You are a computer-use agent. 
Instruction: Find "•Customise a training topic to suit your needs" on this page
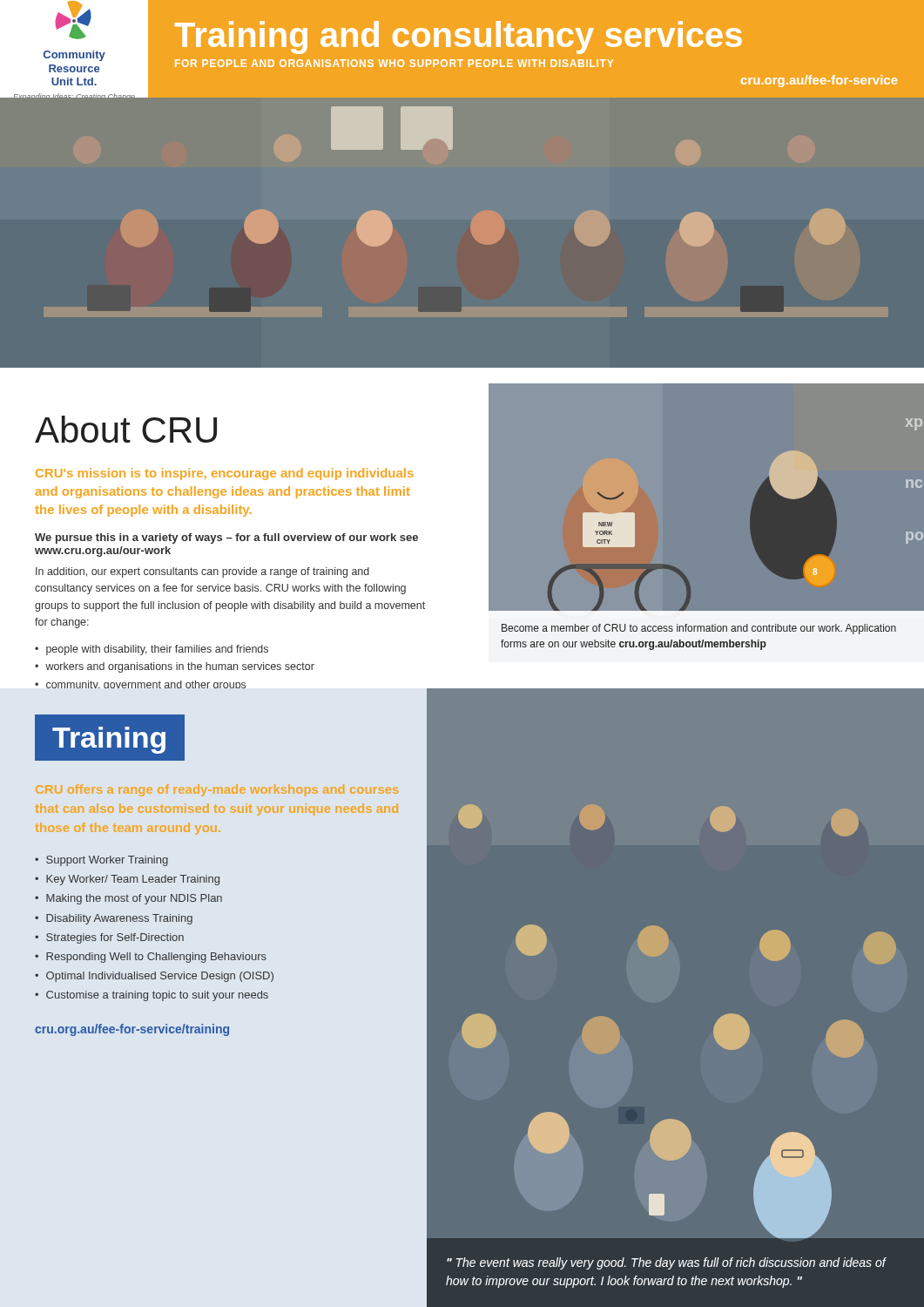click(152, 995)
